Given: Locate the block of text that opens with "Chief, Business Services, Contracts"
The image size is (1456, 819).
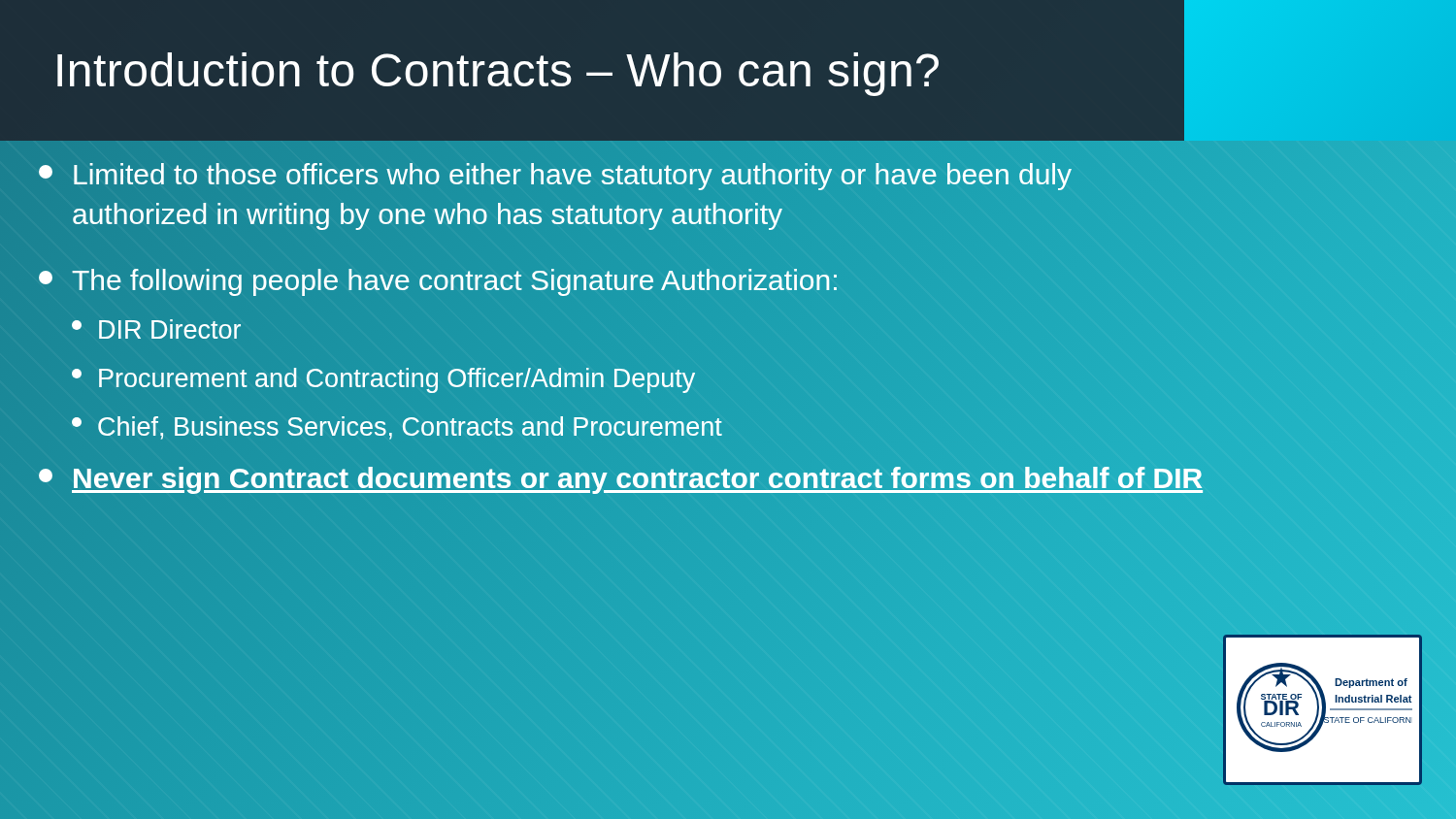Looking at the screenshot, I should coord(397,428).
